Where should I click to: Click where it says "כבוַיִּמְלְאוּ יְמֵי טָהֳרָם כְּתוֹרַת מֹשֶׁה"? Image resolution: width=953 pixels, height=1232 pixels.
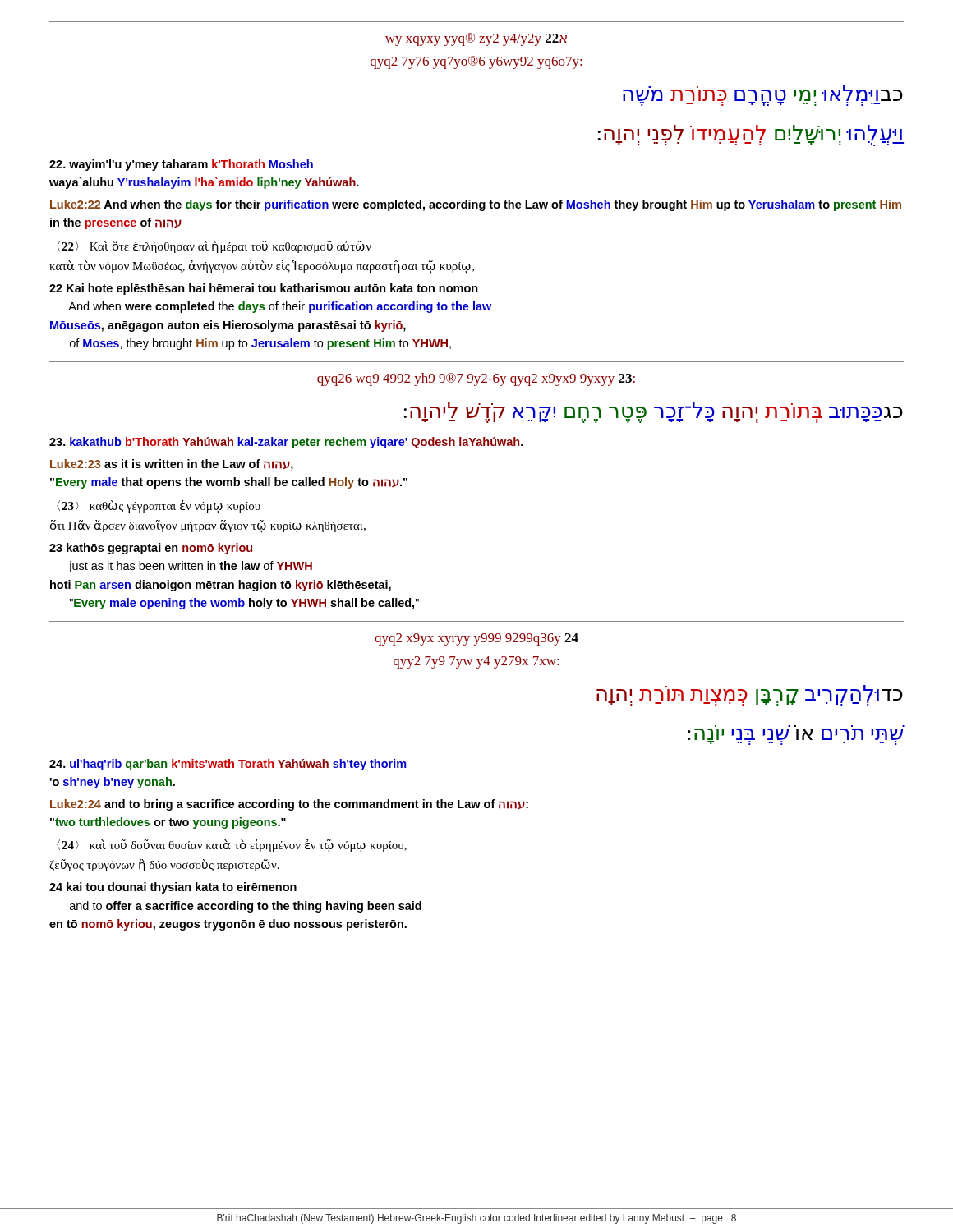(x=762, y=94)
